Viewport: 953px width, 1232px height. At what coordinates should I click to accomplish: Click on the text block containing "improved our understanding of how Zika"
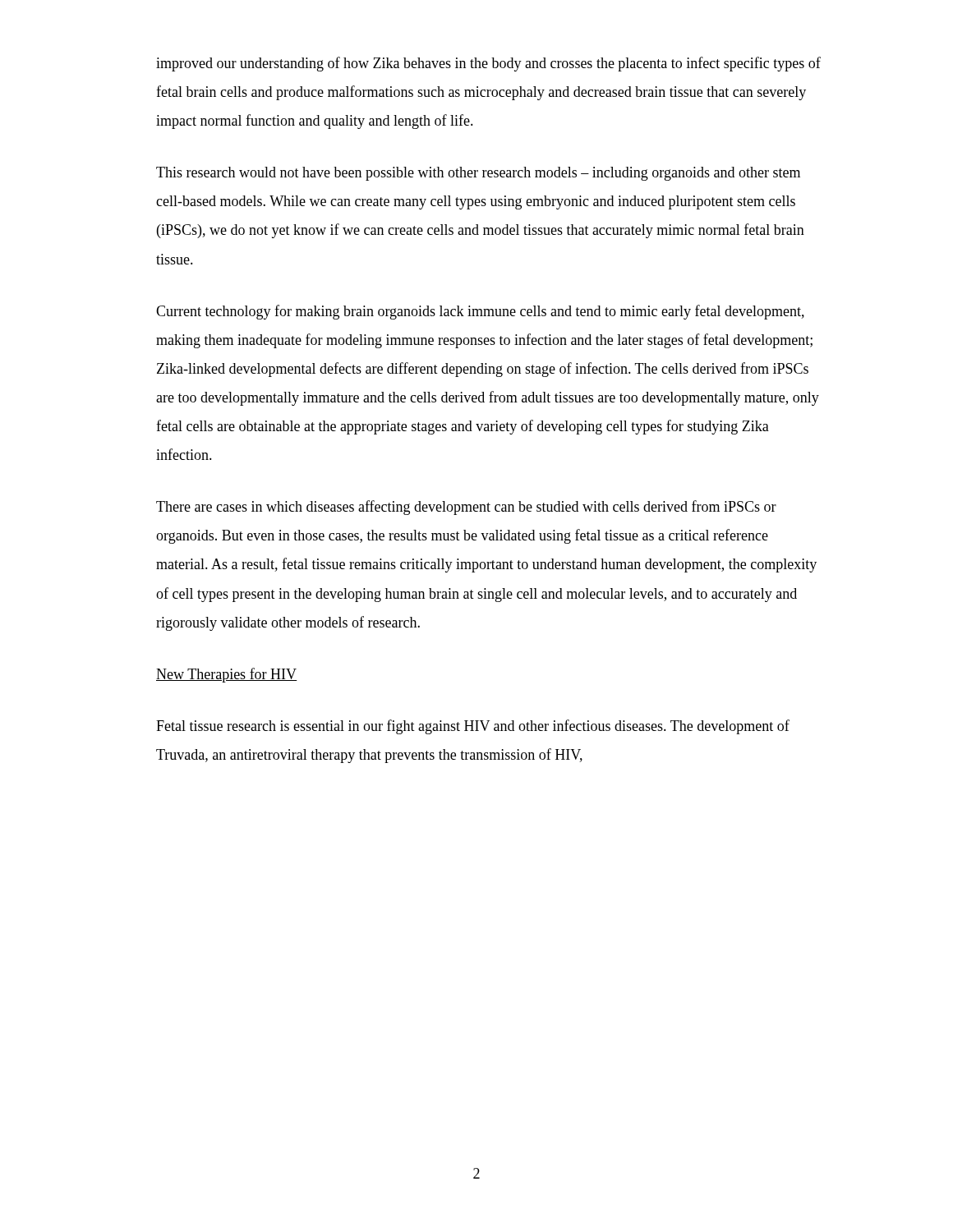(488, 92)
